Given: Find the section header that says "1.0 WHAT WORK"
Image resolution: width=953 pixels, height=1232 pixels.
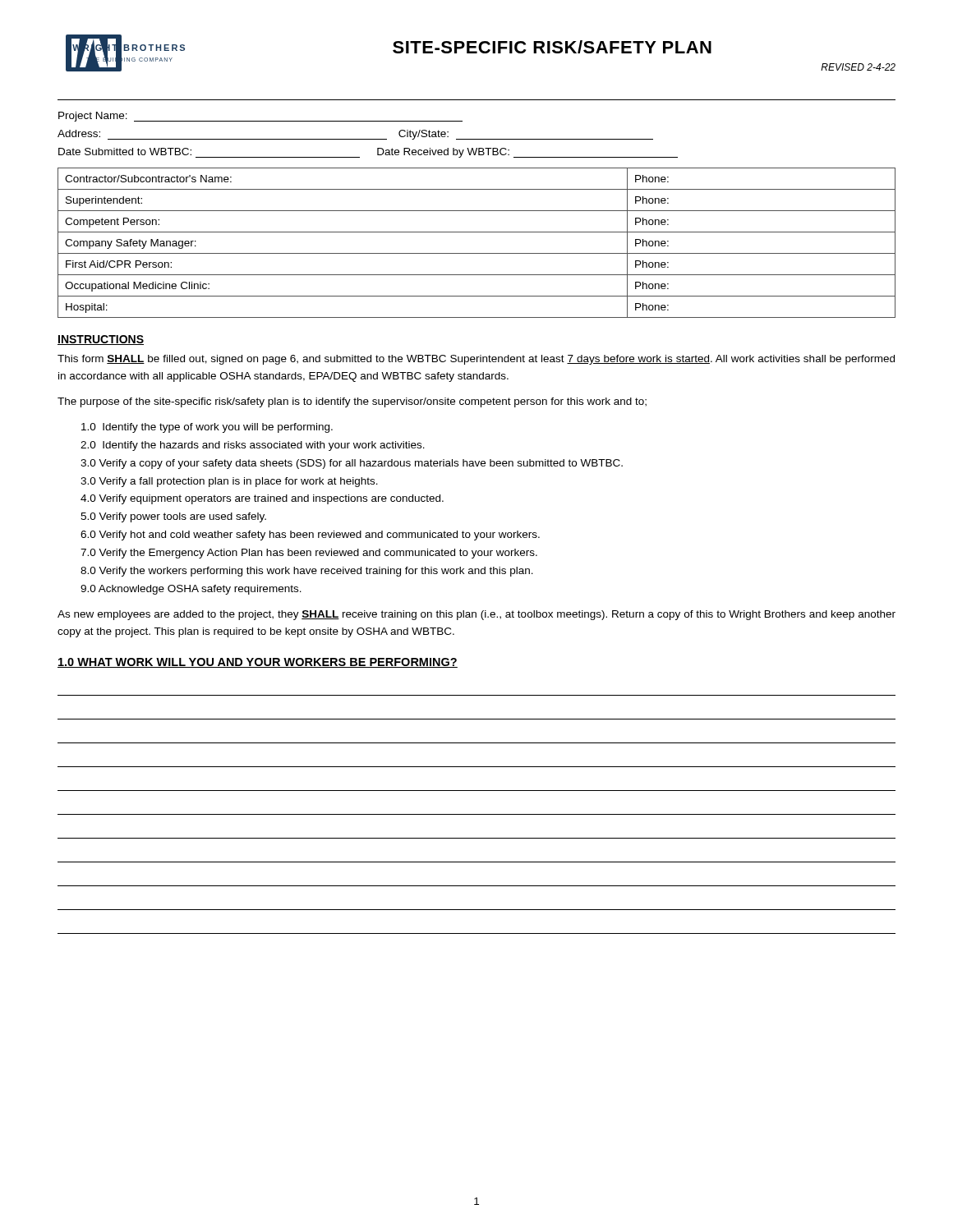Looking at the screenshot, I should [x=257, y=662].
